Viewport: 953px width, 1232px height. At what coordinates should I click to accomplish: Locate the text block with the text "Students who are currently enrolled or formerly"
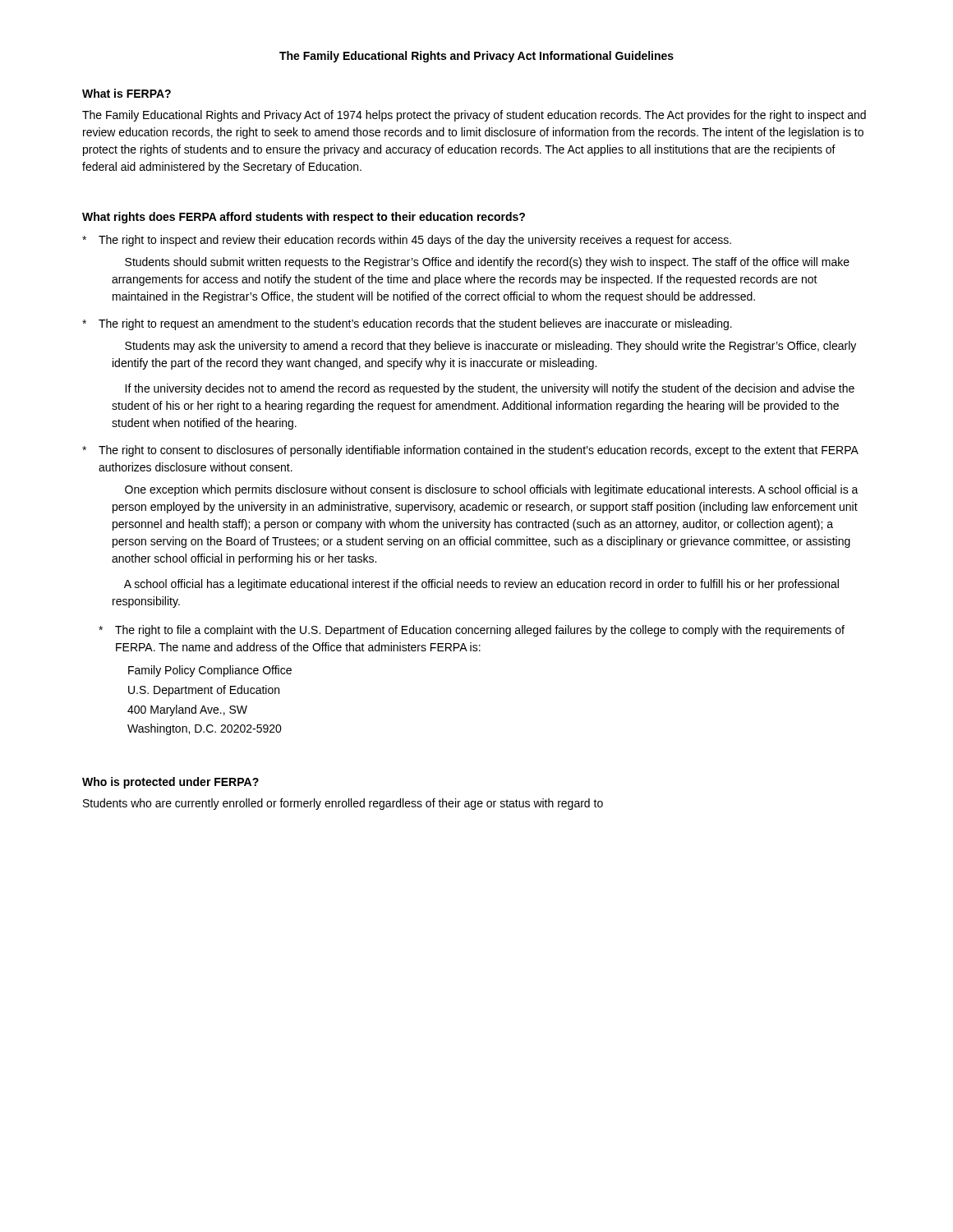(343, 803)
